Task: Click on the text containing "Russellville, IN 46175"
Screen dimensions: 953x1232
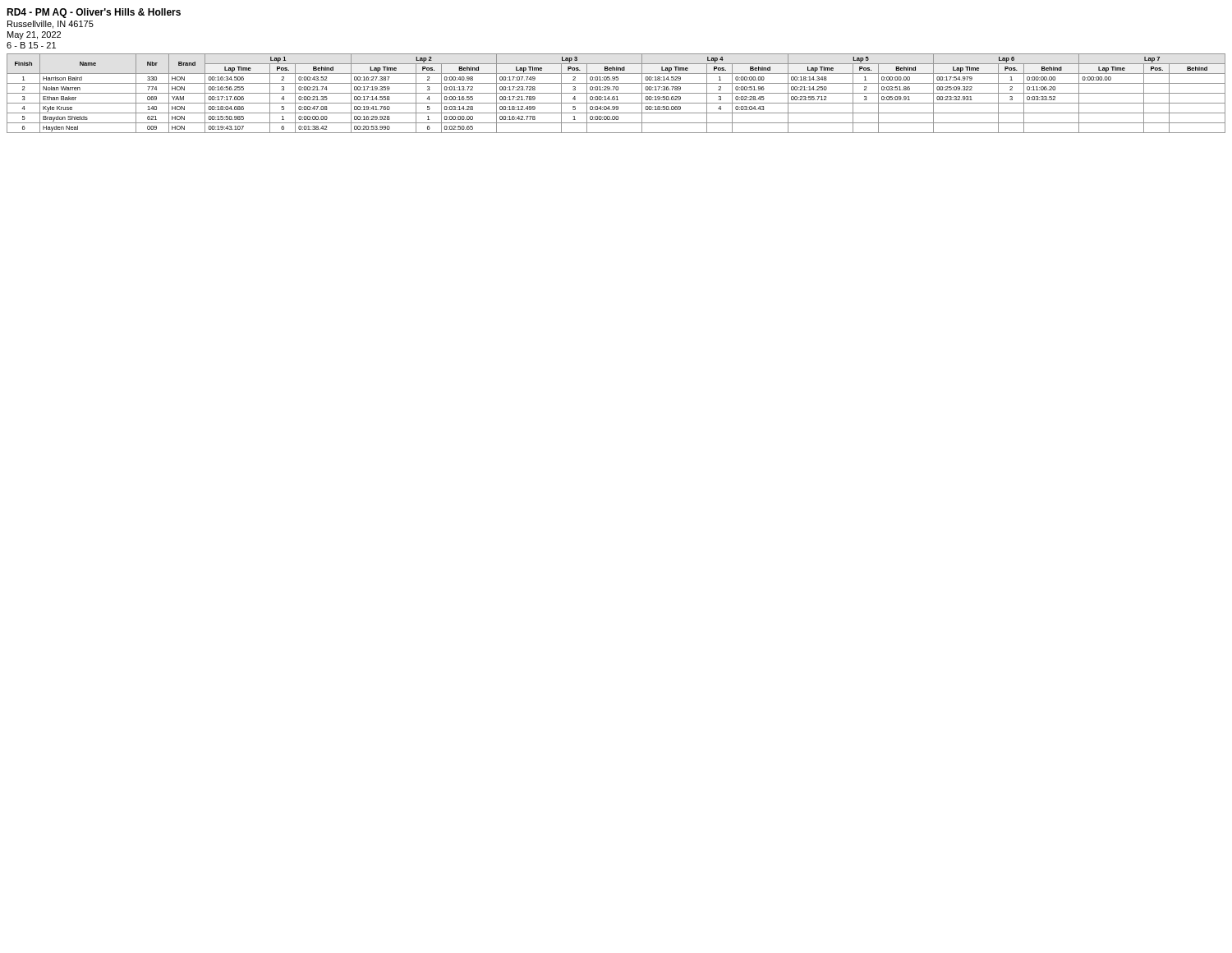Action: [x=50, y=24]
